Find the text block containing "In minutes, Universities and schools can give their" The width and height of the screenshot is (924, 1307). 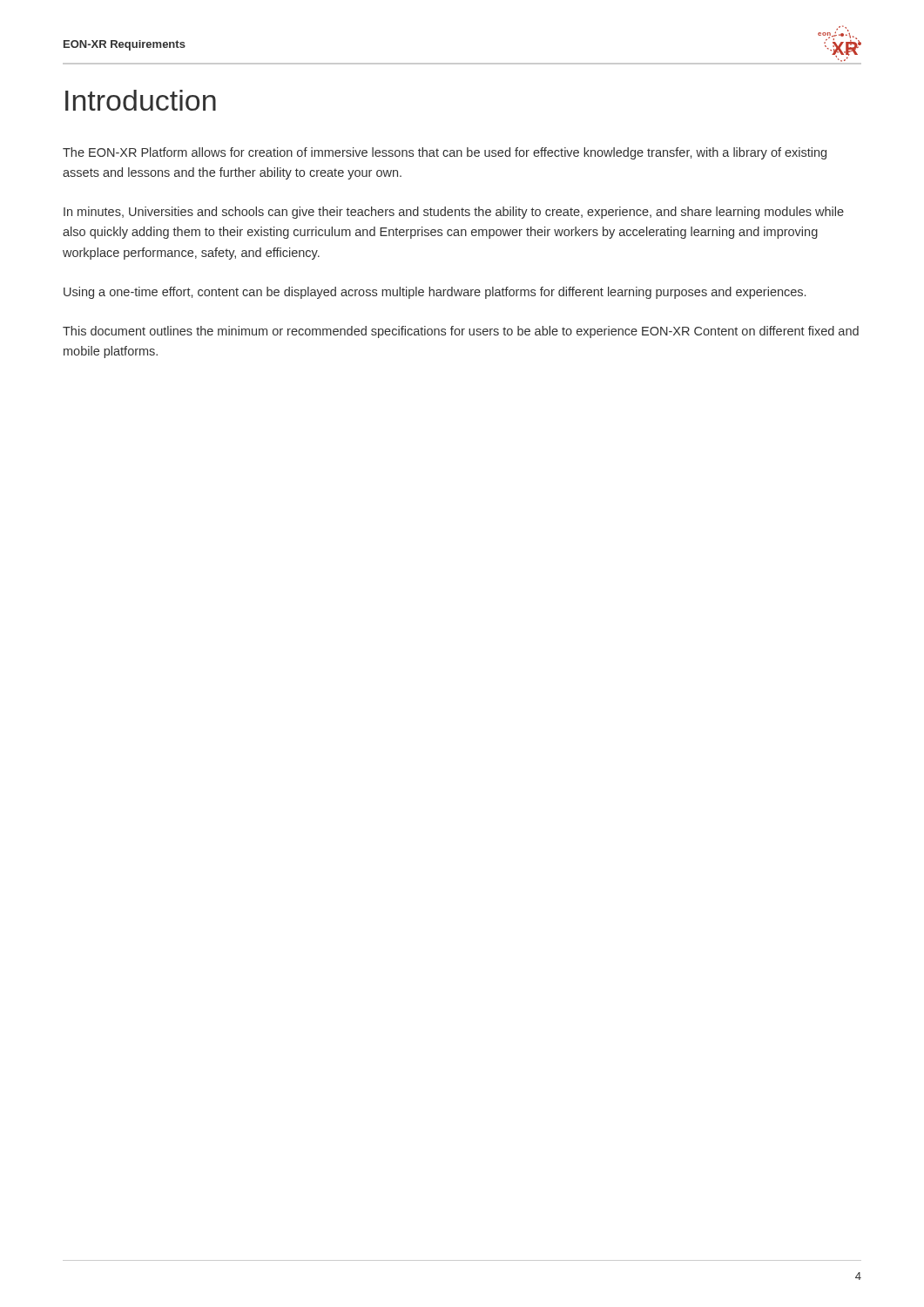click(462, 233)
